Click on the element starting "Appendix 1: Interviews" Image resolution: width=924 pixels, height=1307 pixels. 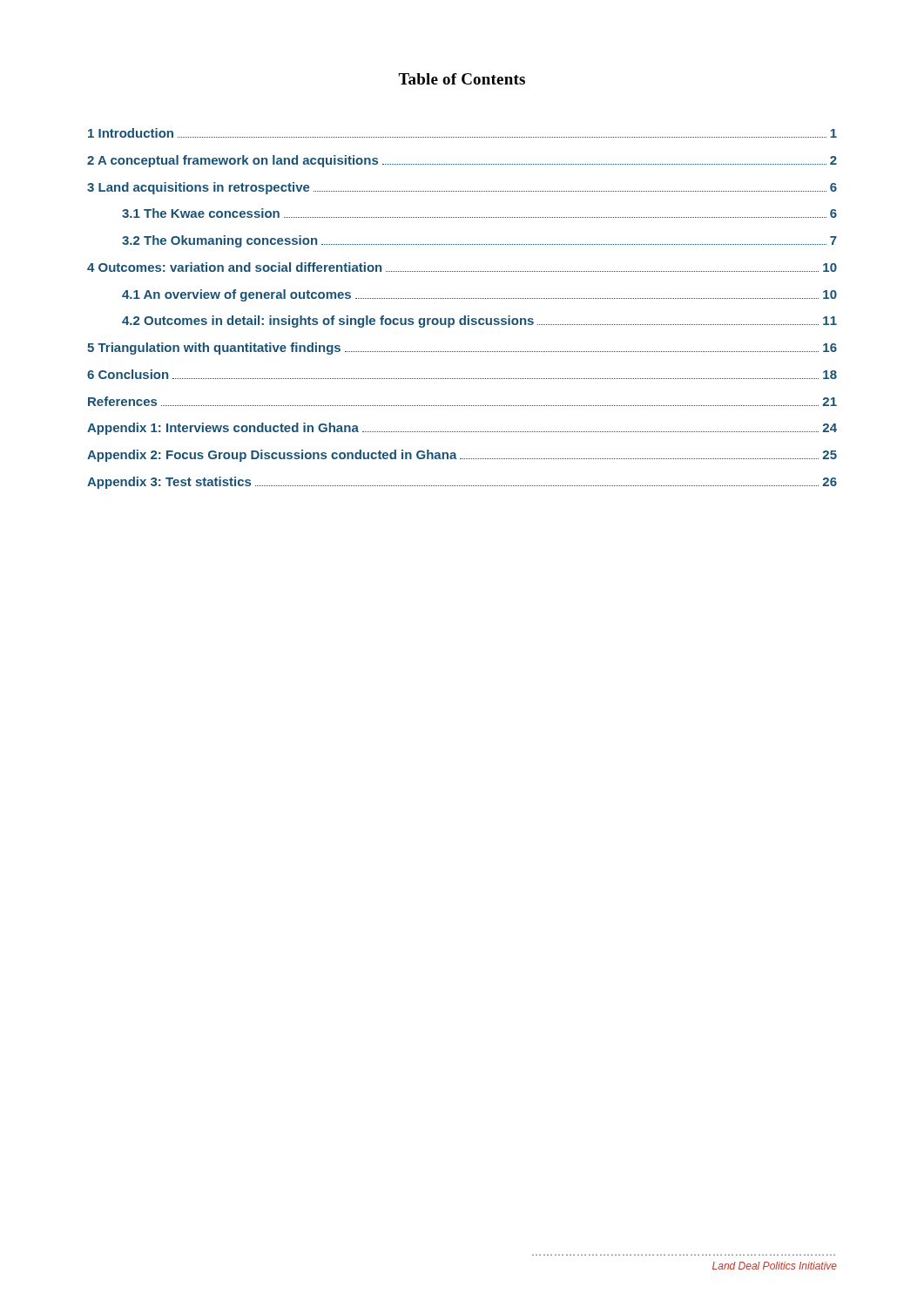click(462, 428)
